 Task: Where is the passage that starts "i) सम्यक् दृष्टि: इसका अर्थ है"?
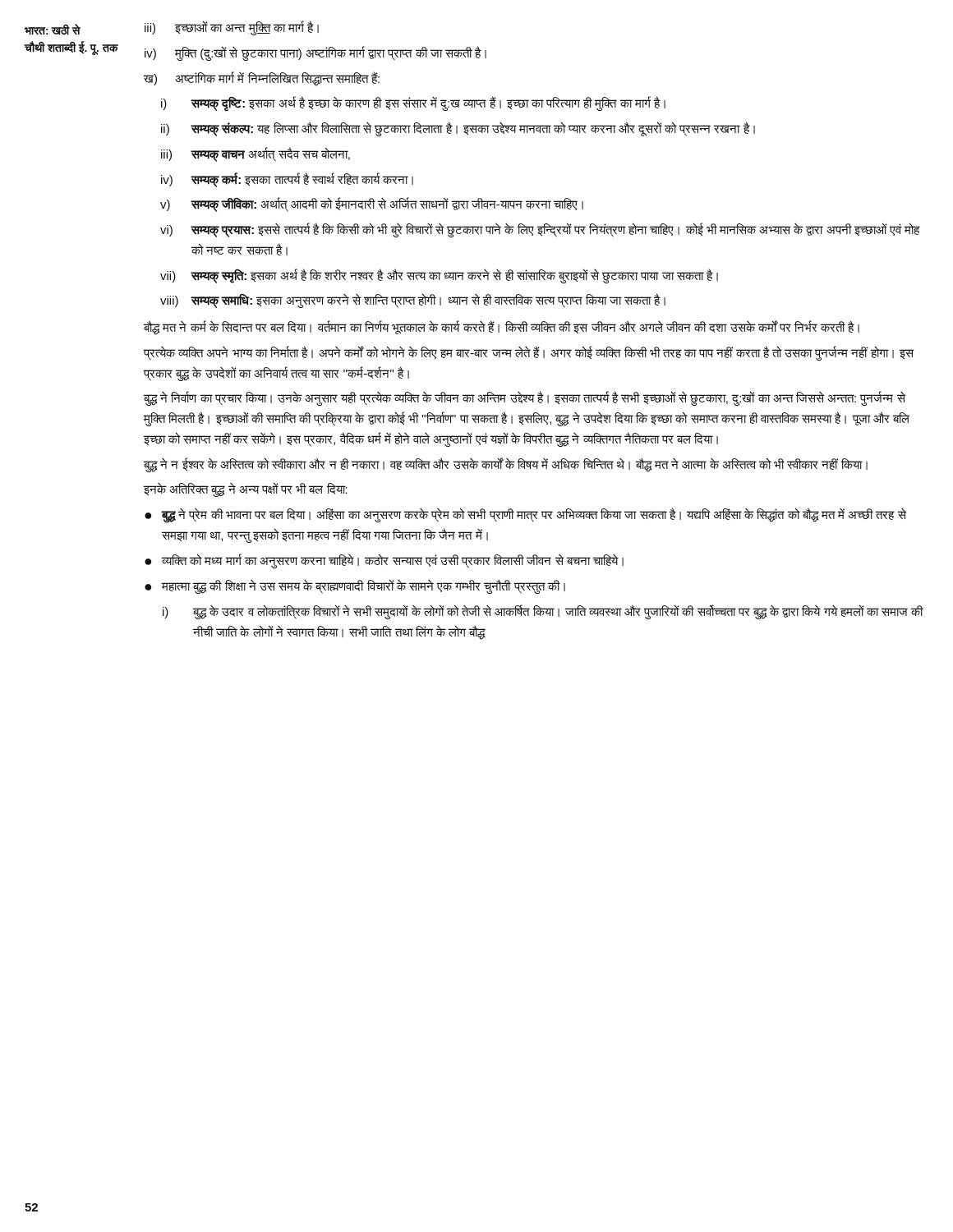tap(414, 104)
